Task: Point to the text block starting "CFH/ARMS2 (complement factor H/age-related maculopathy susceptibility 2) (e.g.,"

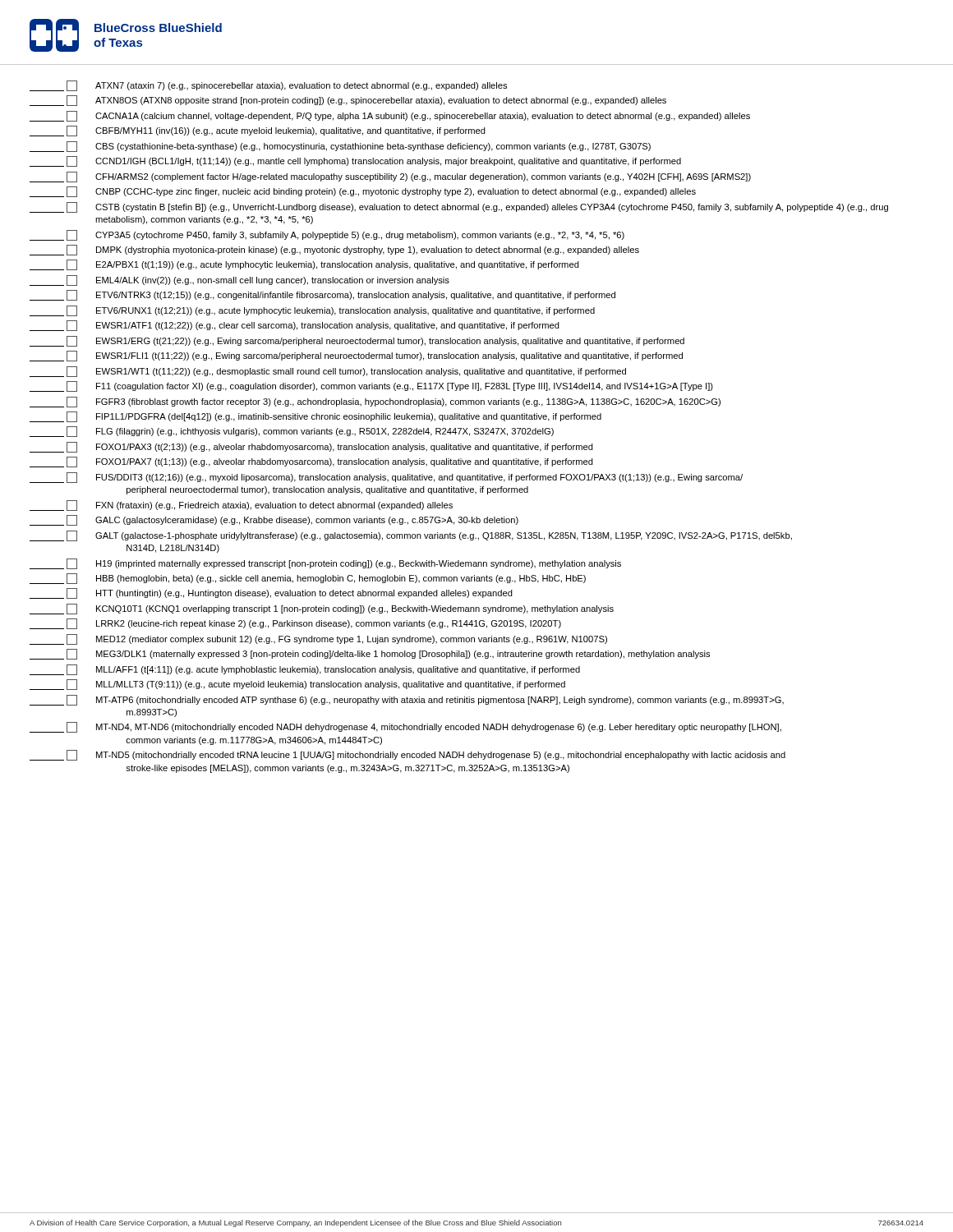Action: pos(476,177)
